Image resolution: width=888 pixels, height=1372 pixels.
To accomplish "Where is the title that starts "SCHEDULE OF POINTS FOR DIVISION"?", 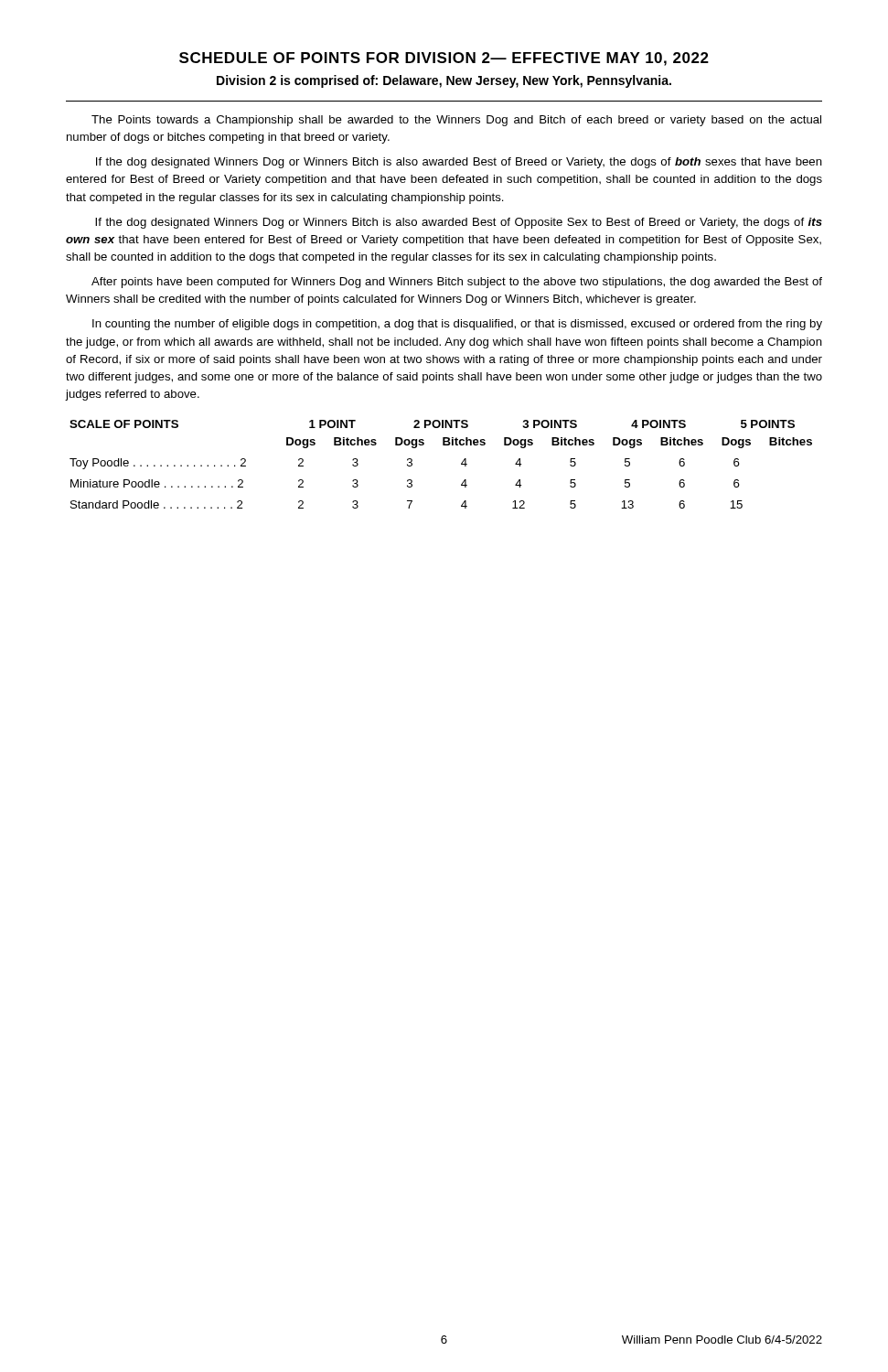I will tap(444, 59).
